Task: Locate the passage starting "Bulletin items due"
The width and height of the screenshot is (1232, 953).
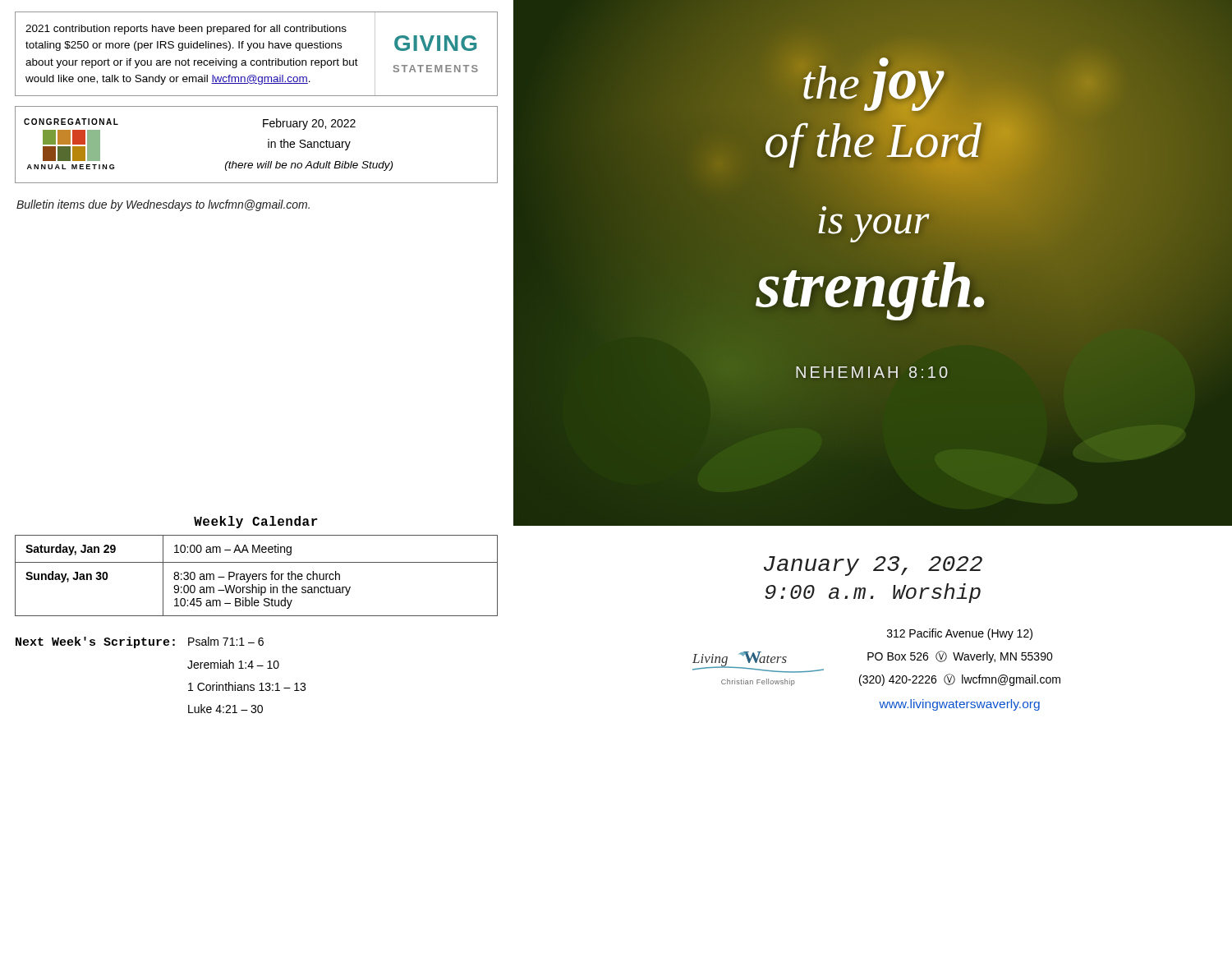Action: [164, 204]
